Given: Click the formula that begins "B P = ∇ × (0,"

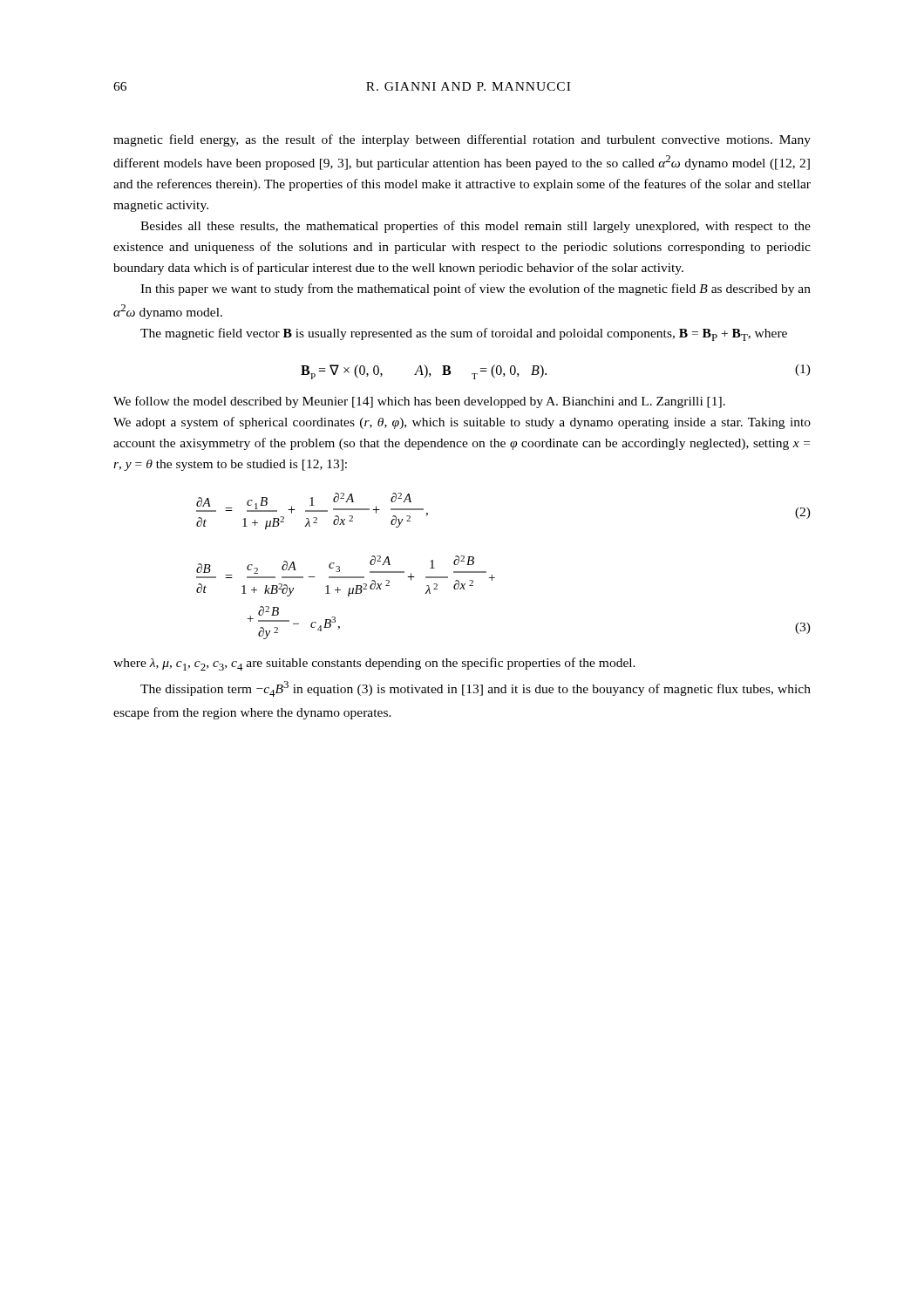Looking at the screenshot, I should tap(556, 368).
